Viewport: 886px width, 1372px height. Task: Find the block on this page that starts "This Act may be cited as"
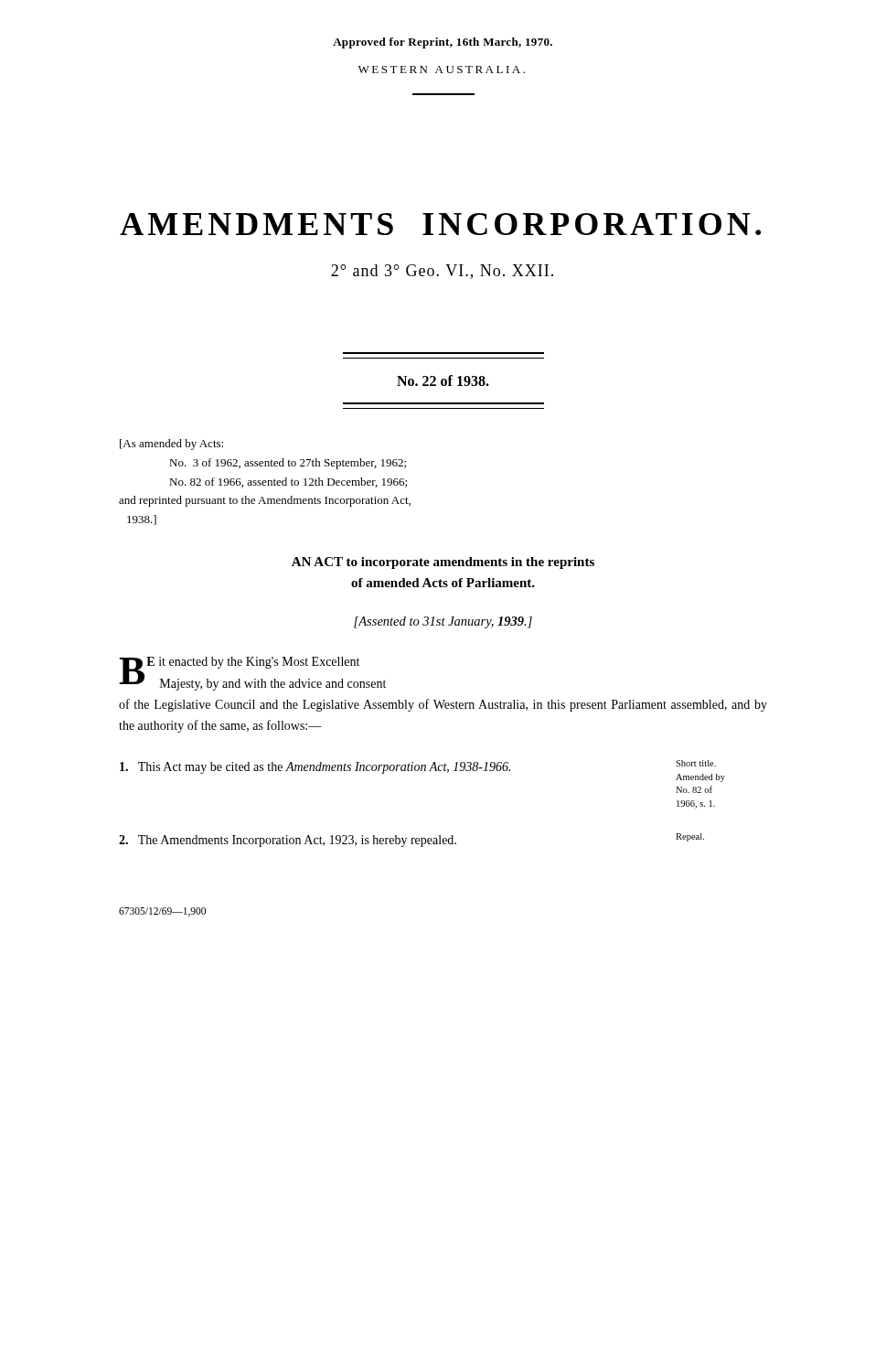[422, 771]
